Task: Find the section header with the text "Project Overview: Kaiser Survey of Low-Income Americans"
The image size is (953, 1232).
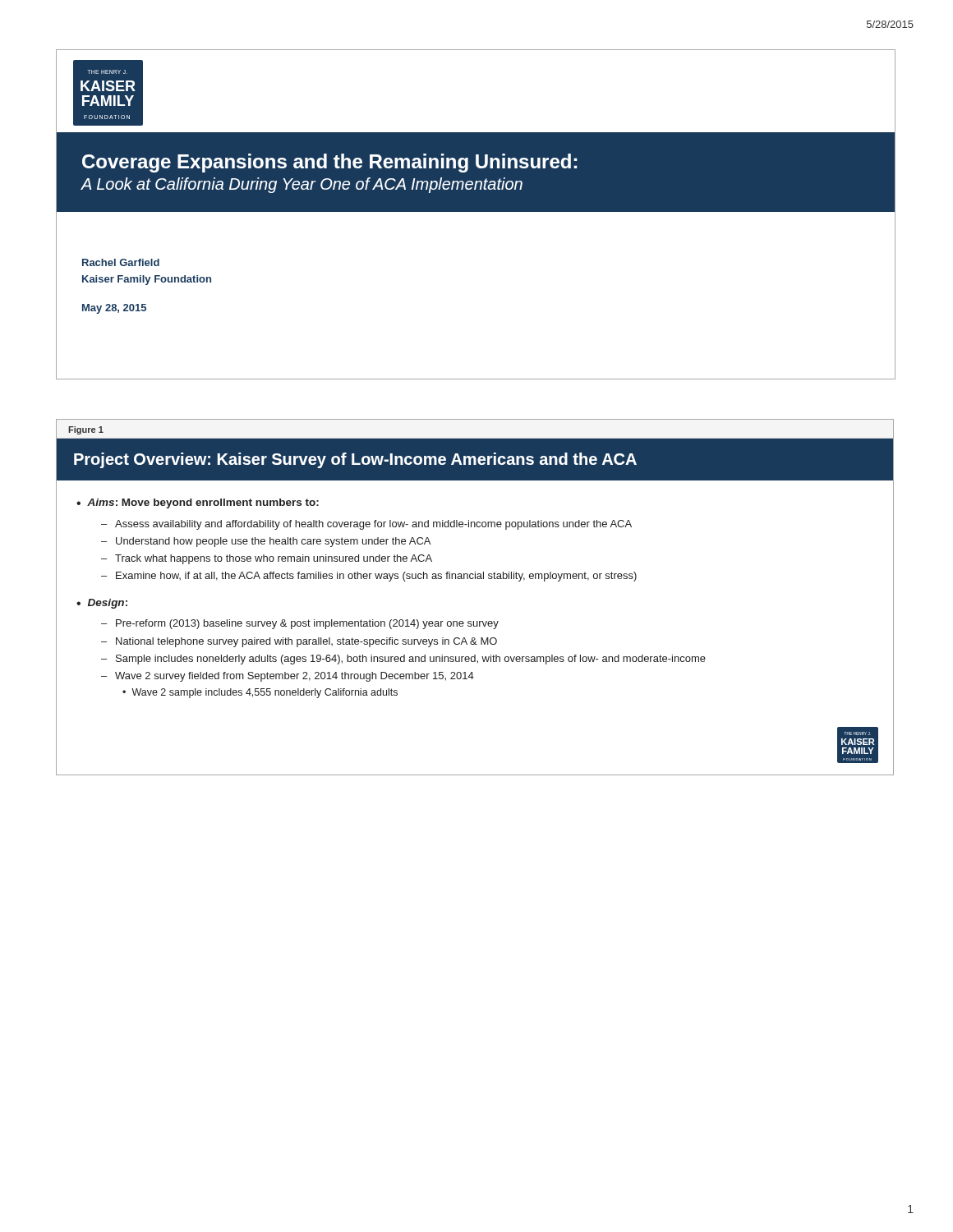Action: click(355, 459)
